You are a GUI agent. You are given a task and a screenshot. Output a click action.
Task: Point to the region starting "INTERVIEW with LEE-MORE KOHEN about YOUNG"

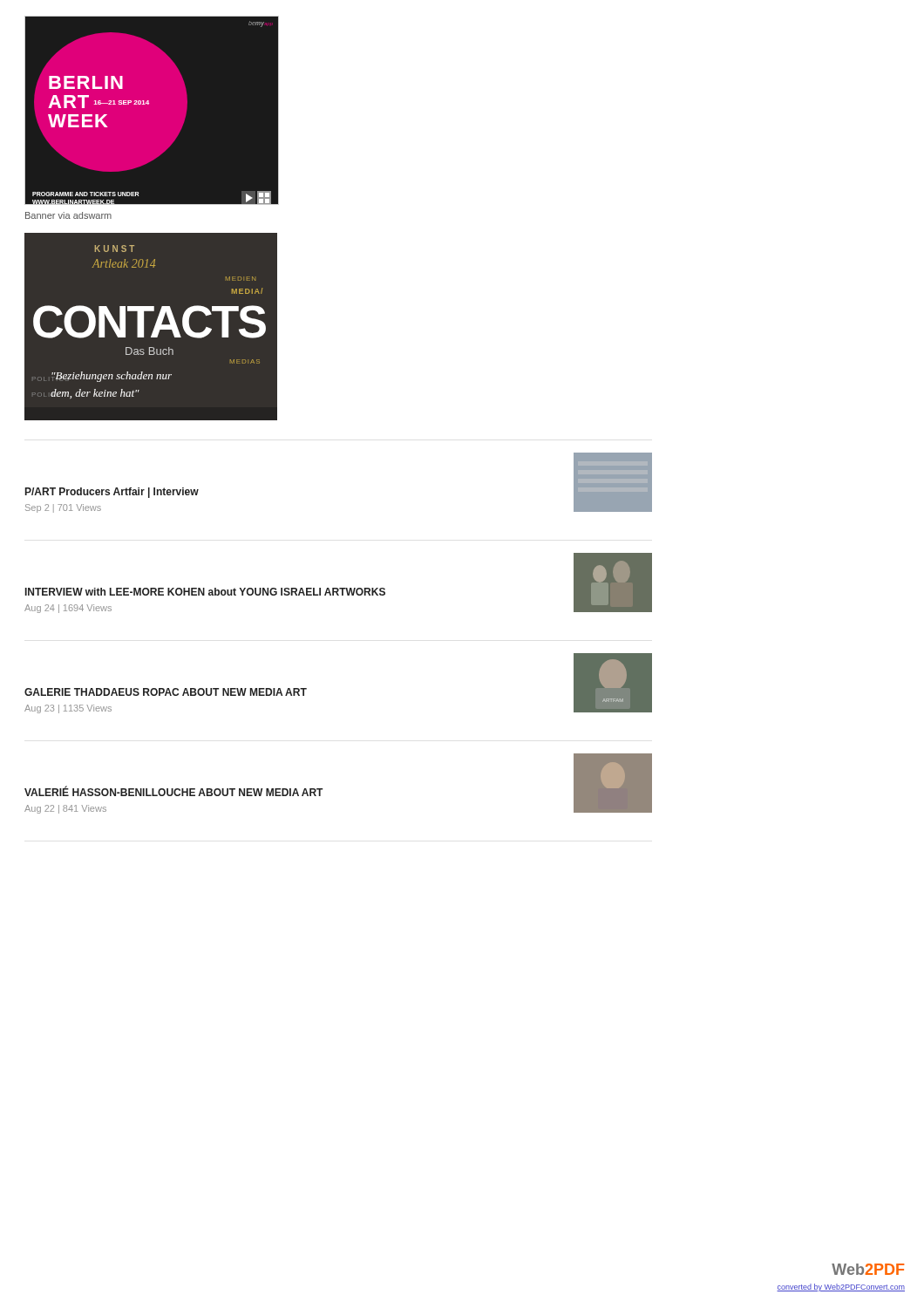205,592
